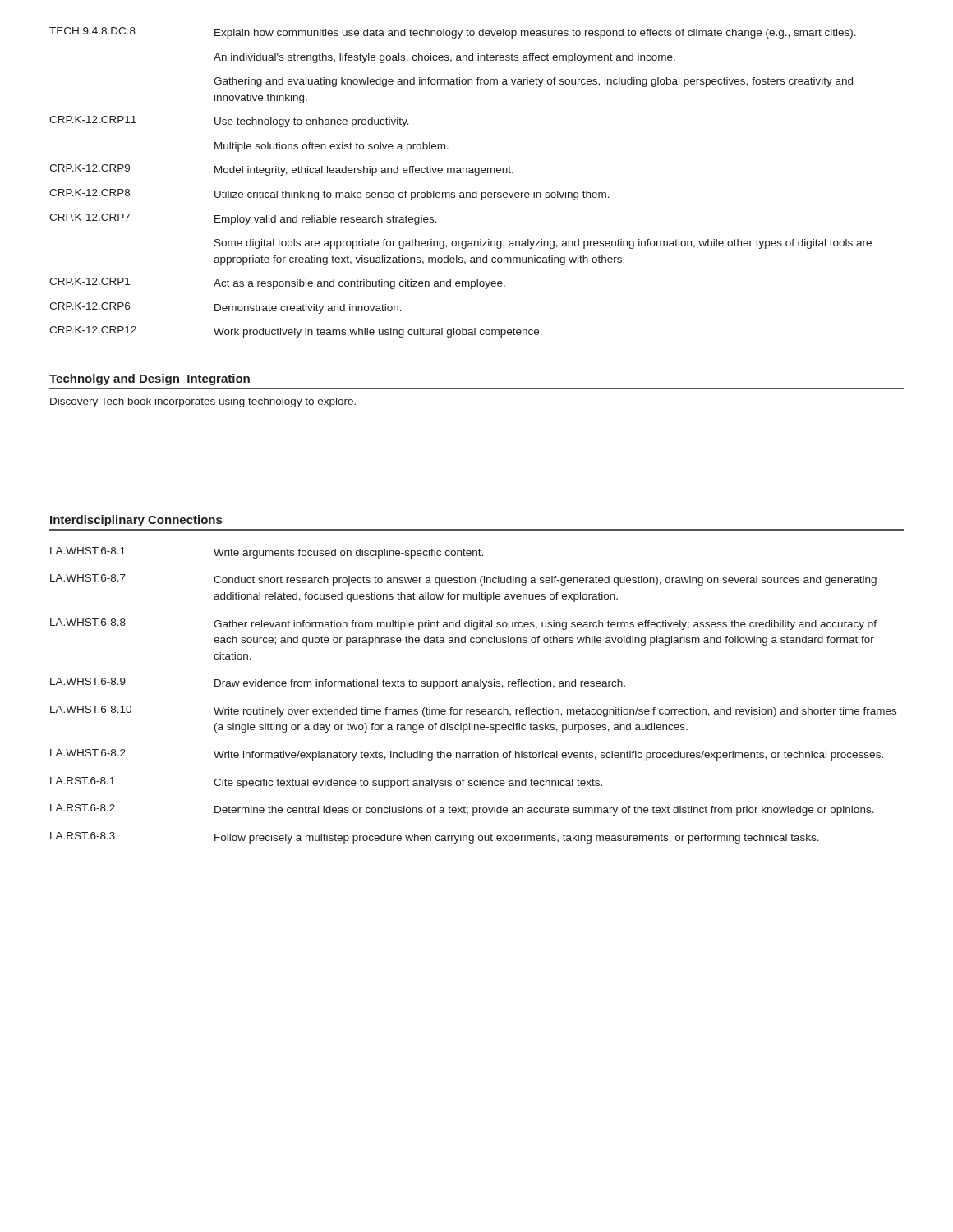Find the list item that reads "LA.WHST.6-8.1 Write arguments focused"

[x=476, y=552]
